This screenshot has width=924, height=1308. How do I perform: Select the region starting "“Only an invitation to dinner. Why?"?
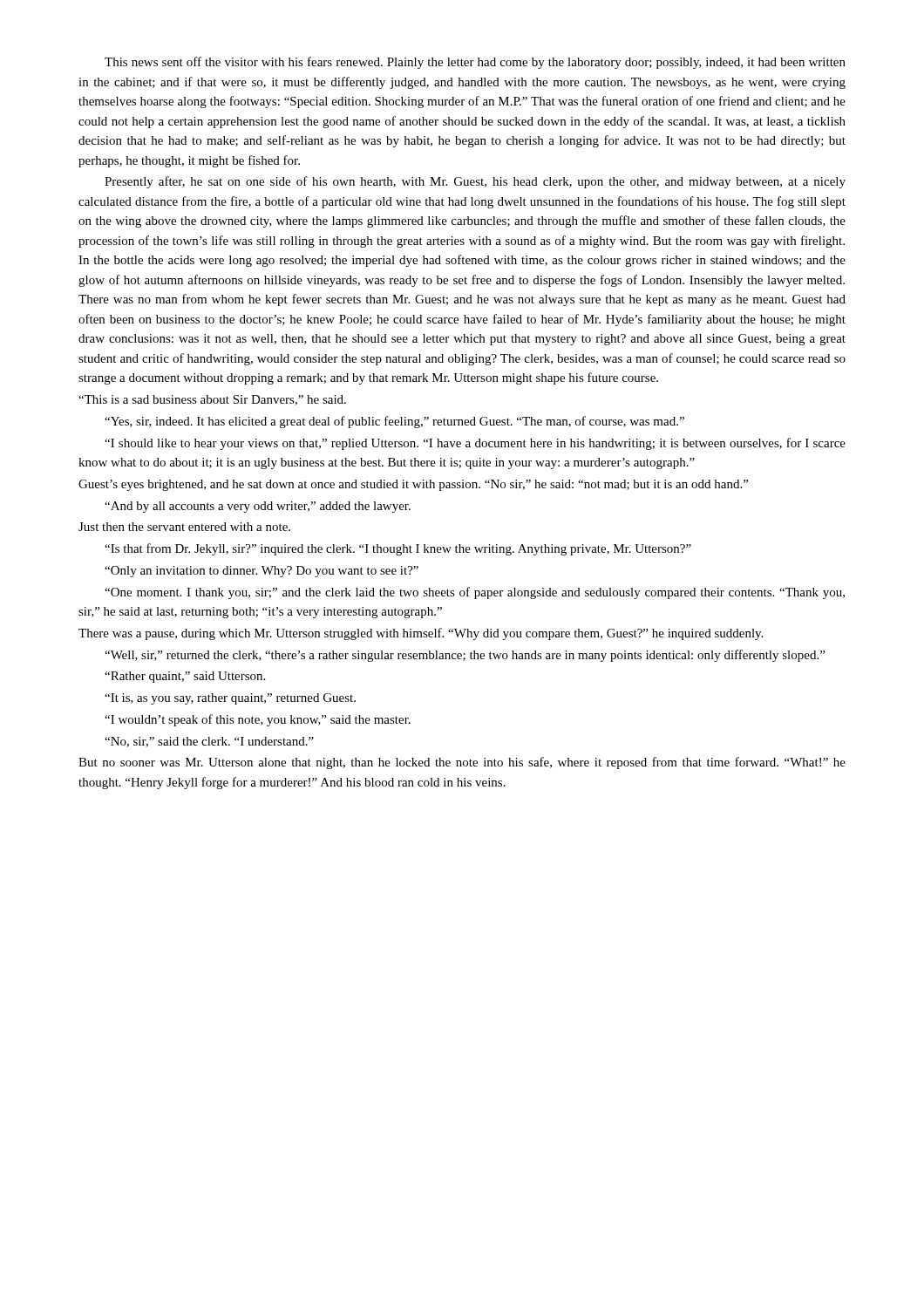(x=262, y=570)
